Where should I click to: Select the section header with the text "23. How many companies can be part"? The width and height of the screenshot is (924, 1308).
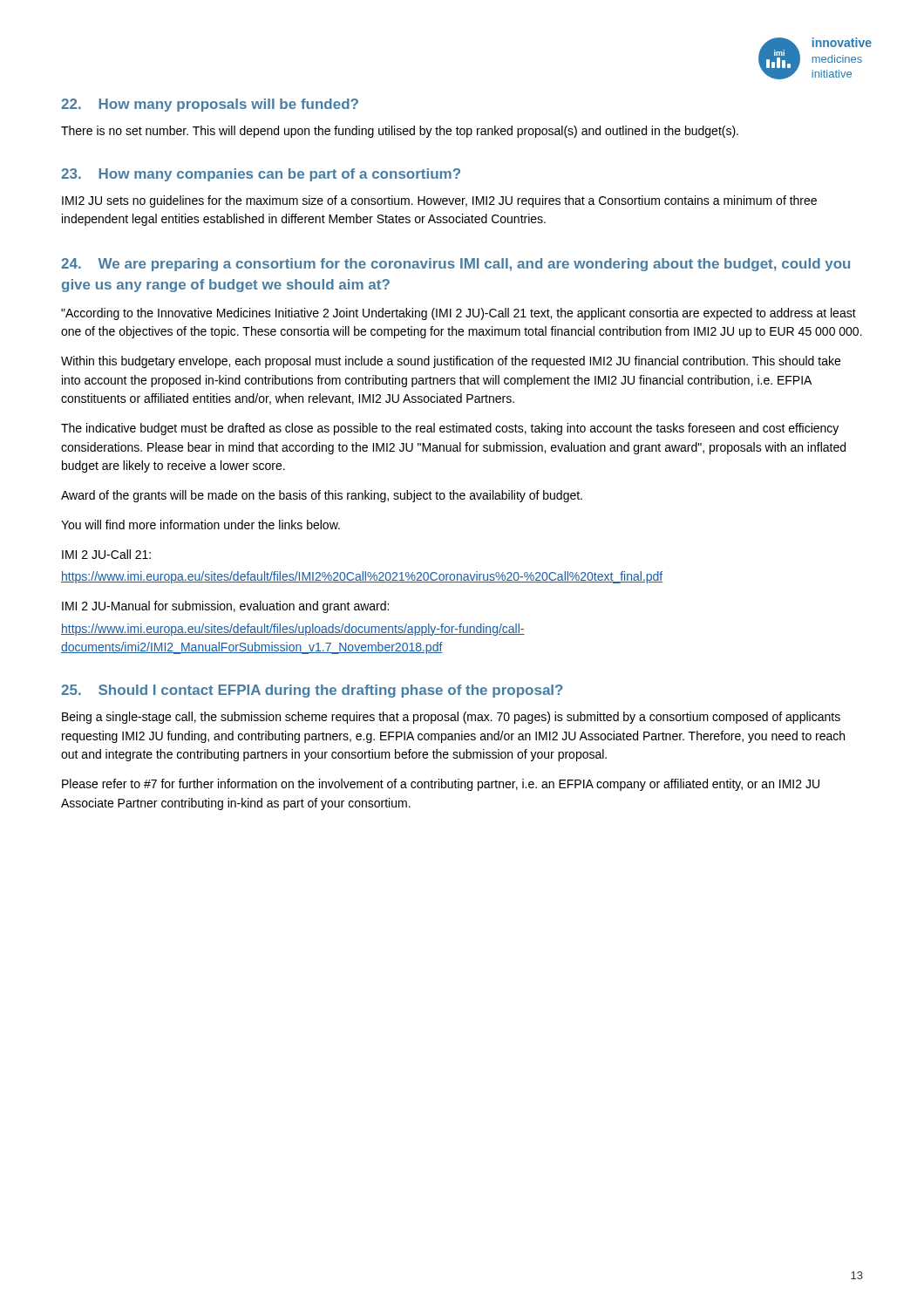click(x=261, y=174)
